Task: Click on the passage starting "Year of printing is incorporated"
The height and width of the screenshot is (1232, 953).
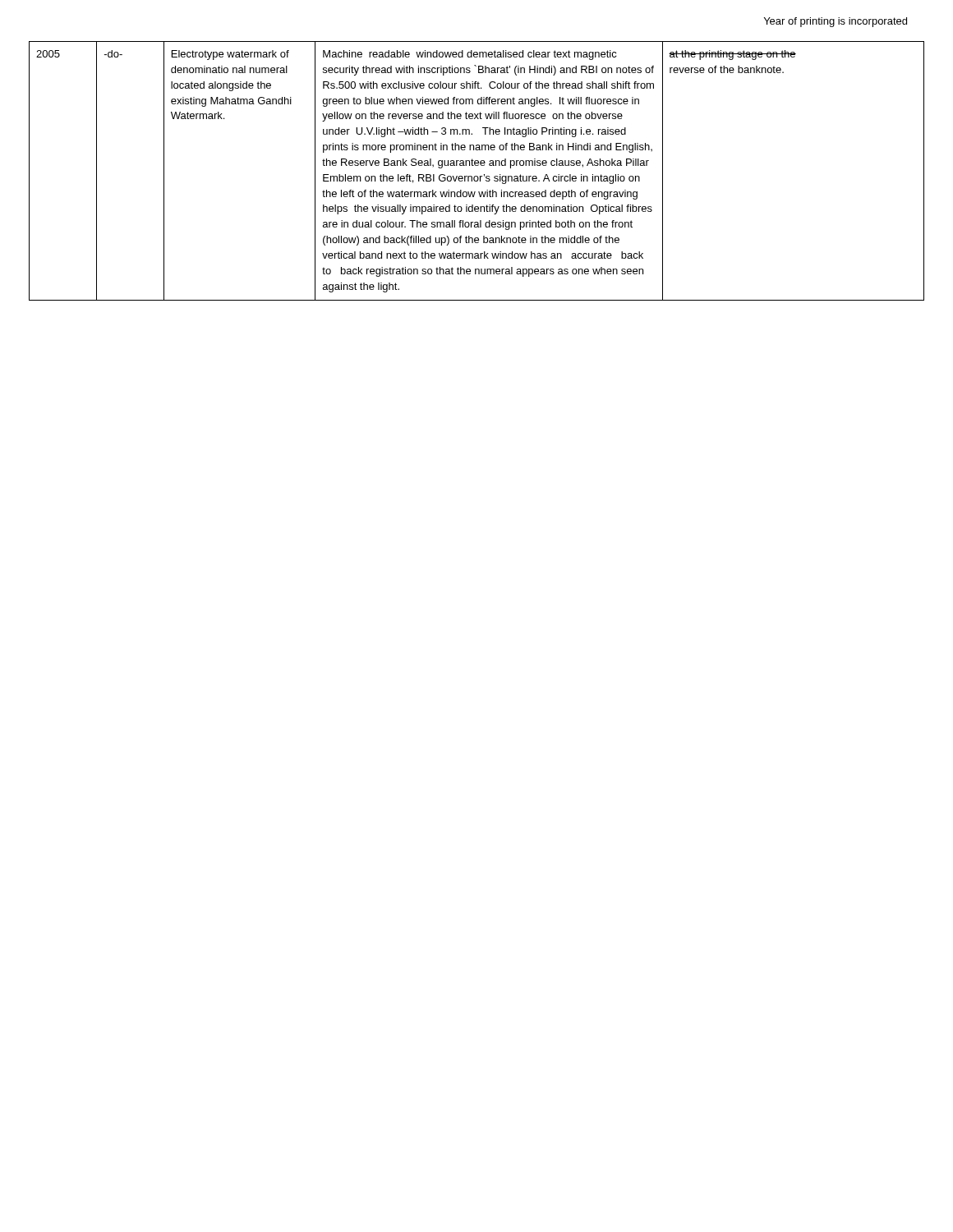Action: 836,21
